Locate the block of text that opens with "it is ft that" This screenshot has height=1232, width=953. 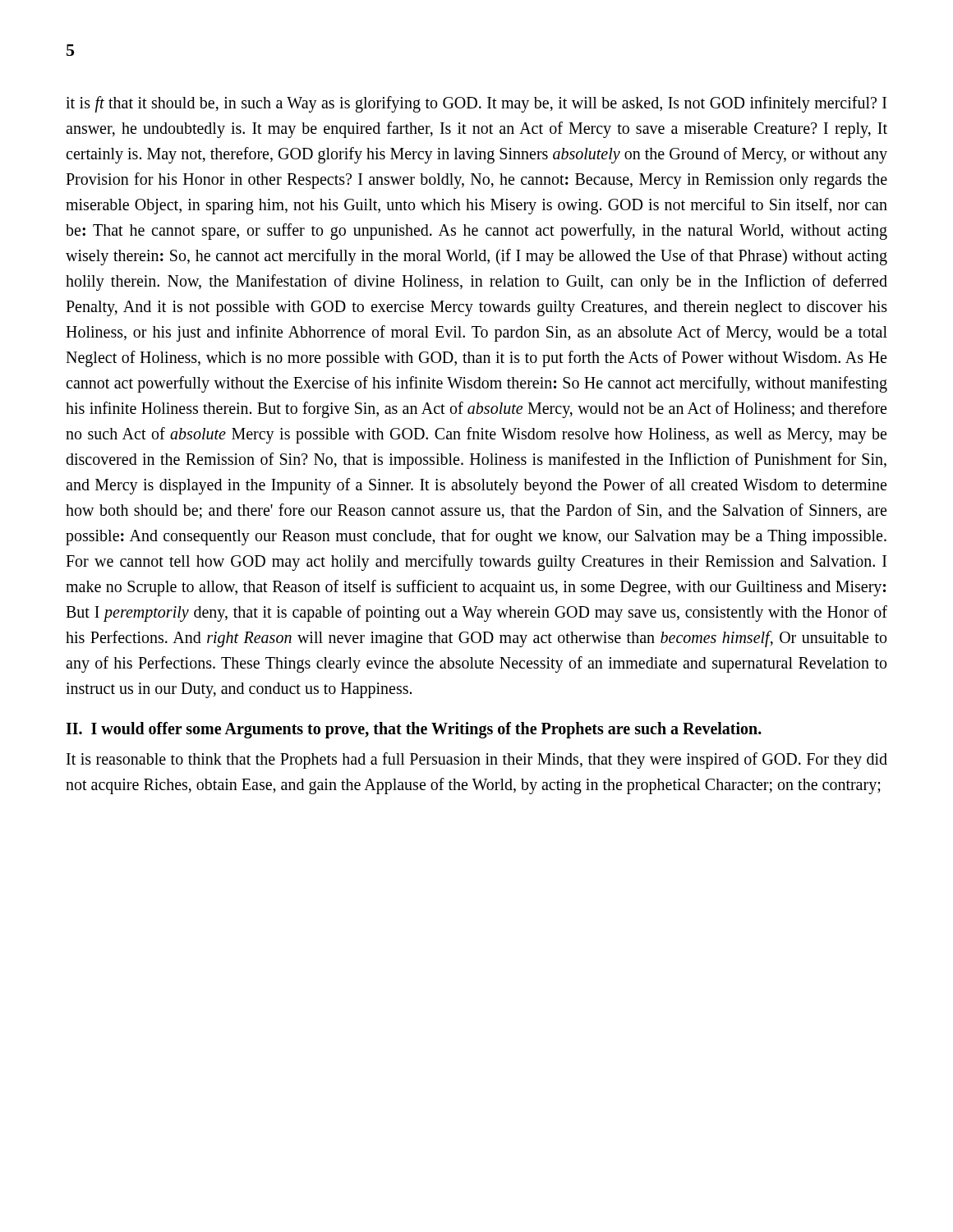[476, 444]
